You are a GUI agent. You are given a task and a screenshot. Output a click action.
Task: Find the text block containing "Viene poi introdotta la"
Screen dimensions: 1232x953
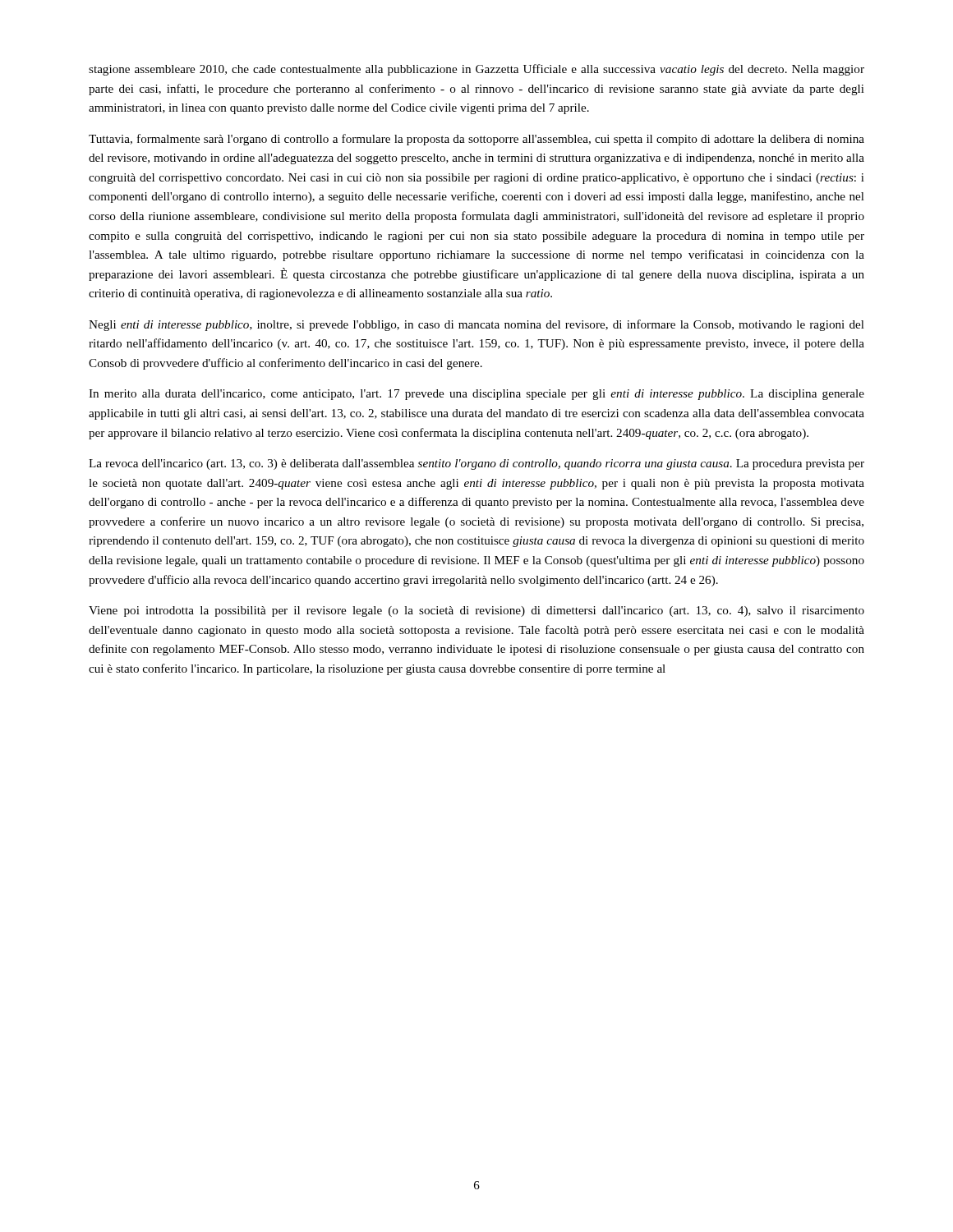click(x=476, y=639)
